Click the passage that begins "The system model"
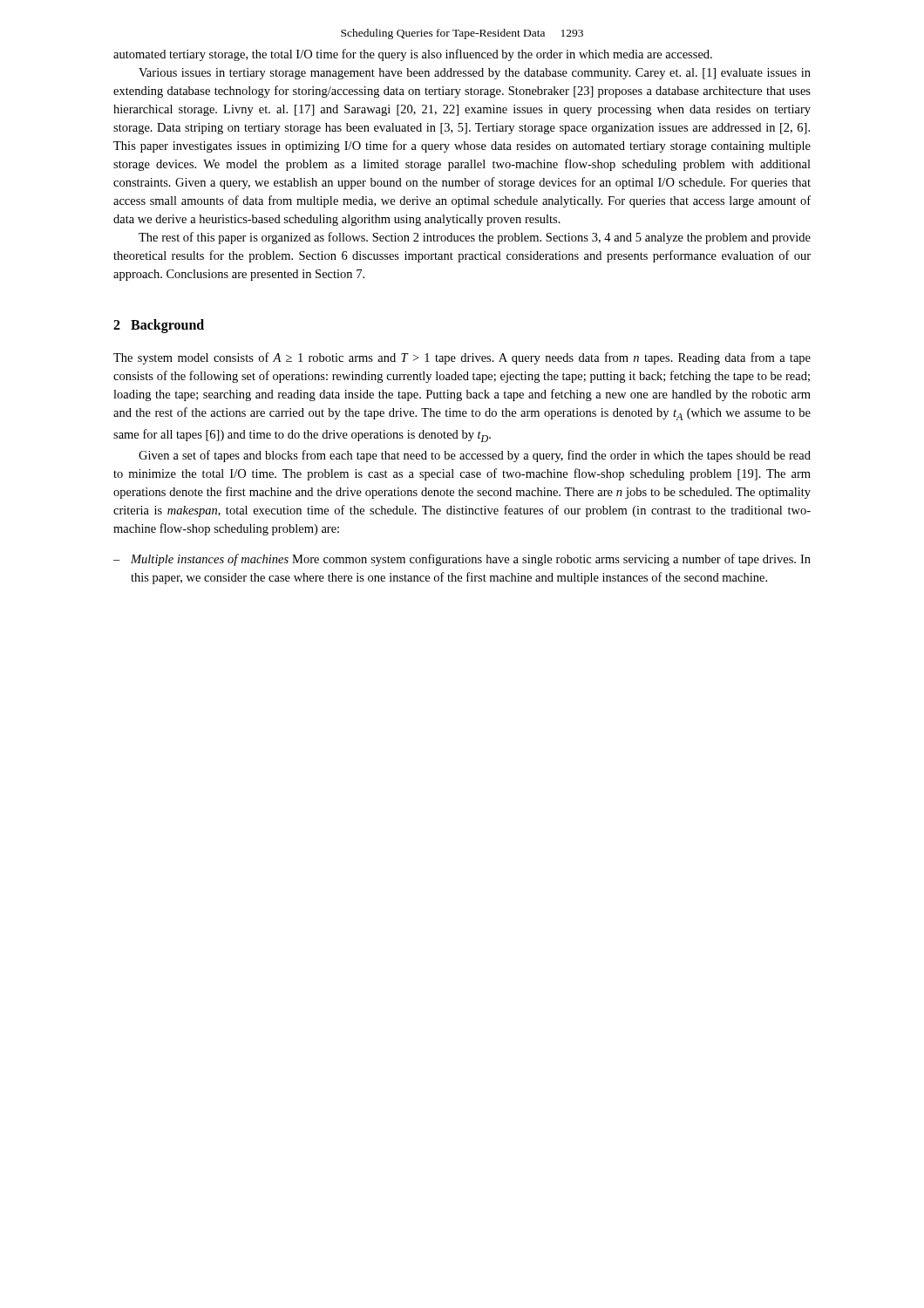924x1308 pixels. 462,398
